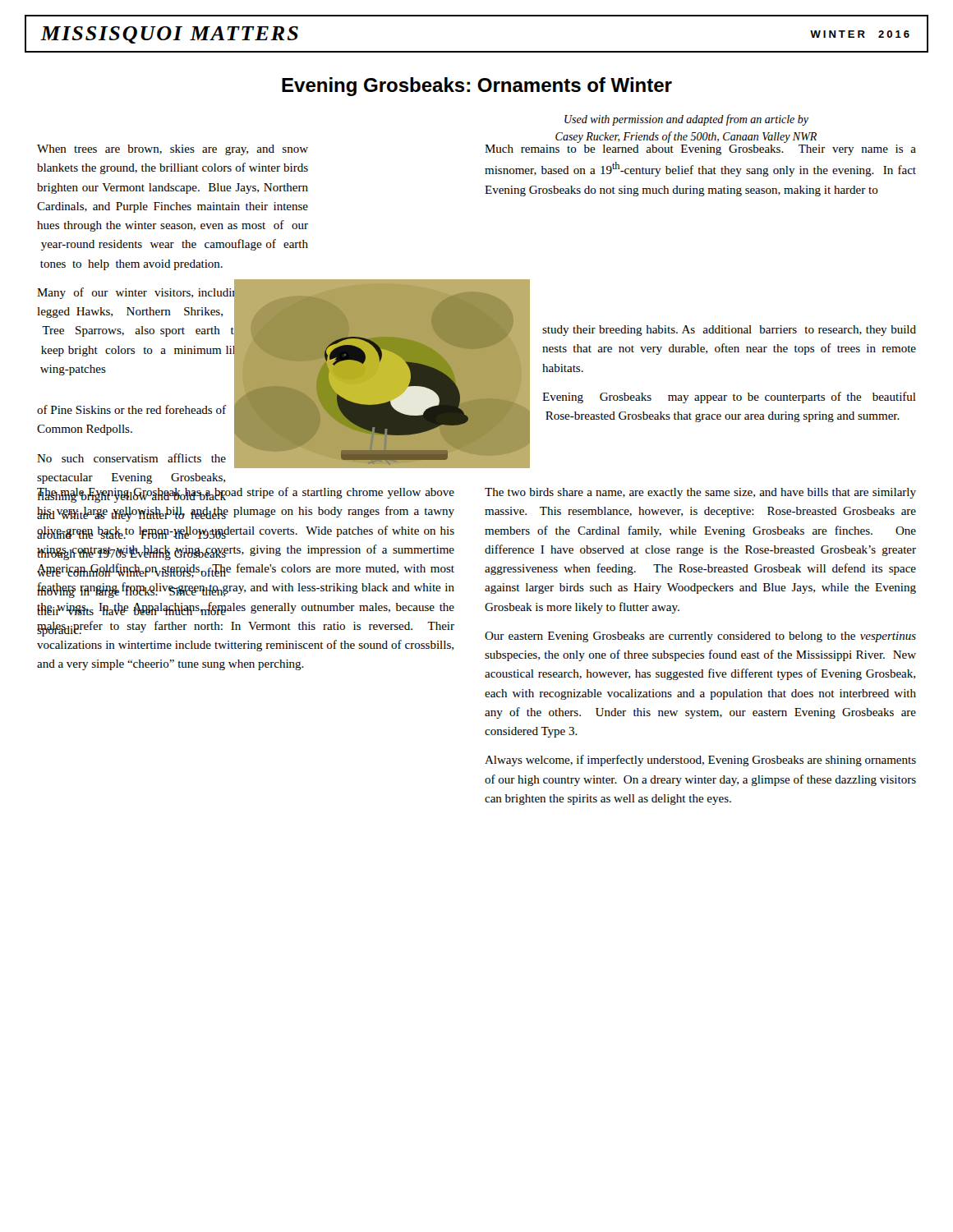The width and height of the screenshot is (953, 1232).
Task: Select the photo
Action: (x=382, y=374)
